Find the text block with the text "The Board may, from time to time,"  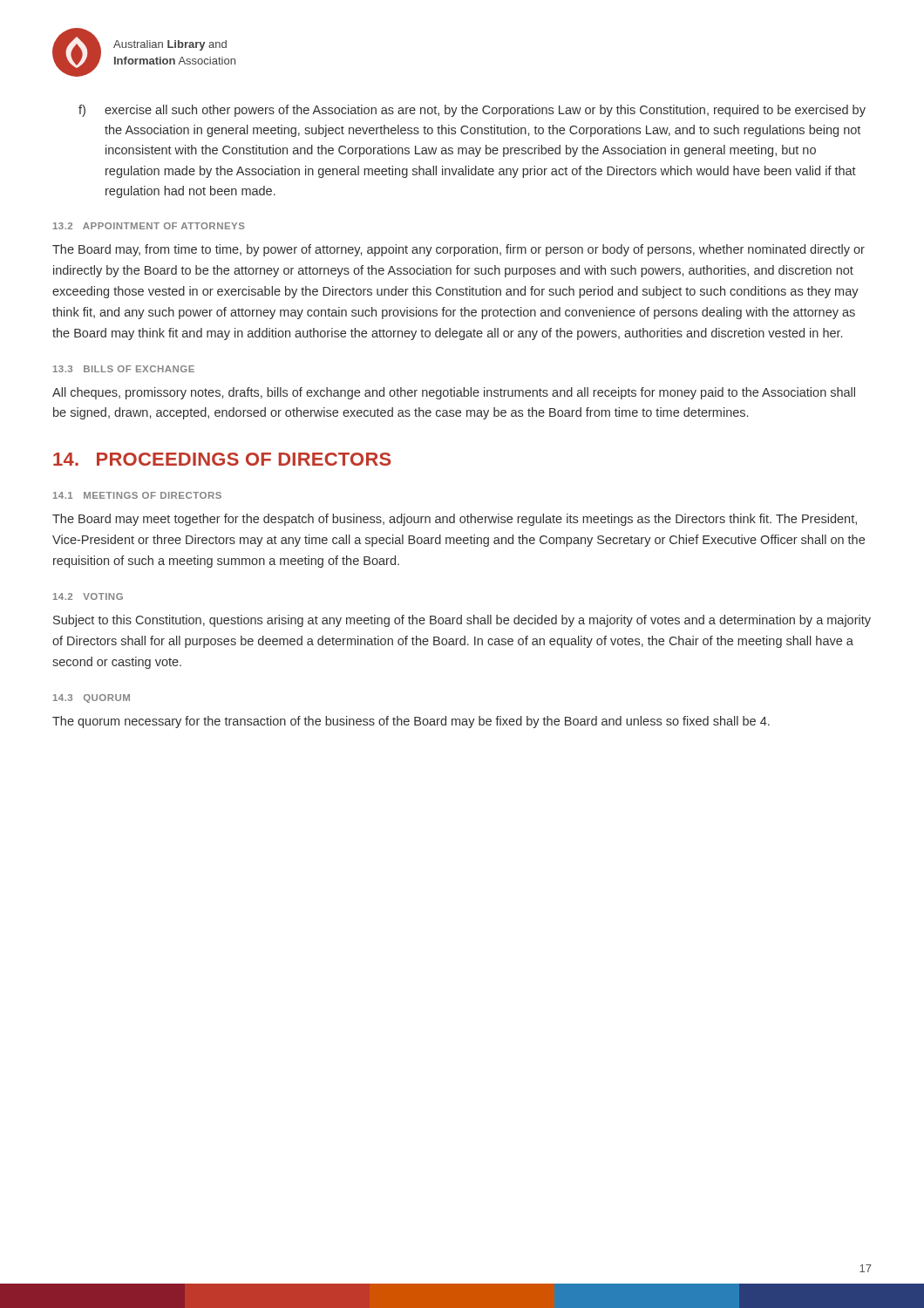click(458, 291)
